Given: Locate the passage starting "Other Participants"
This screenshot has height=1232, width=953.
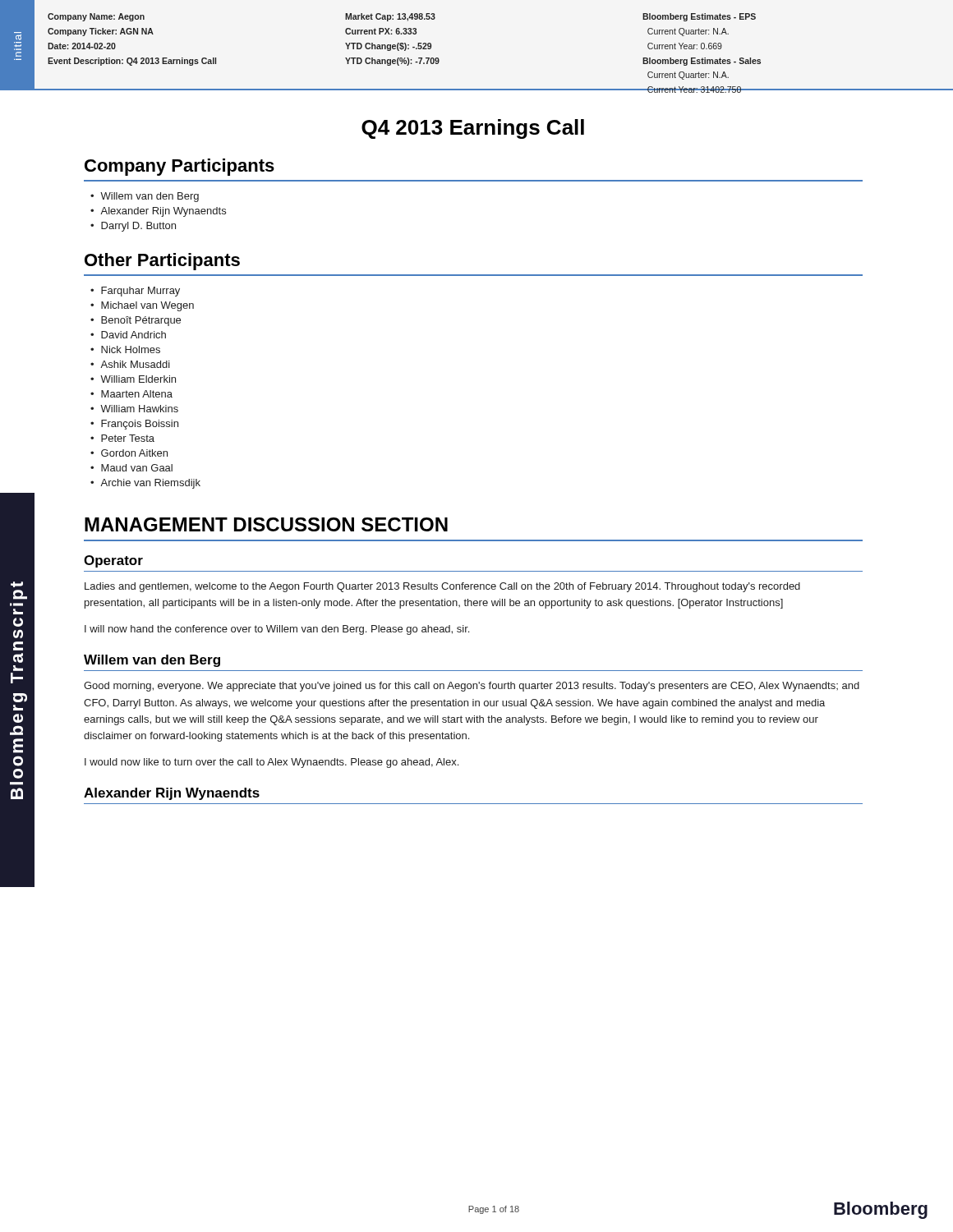Looking at the screenshot, I should pos(162,260).
